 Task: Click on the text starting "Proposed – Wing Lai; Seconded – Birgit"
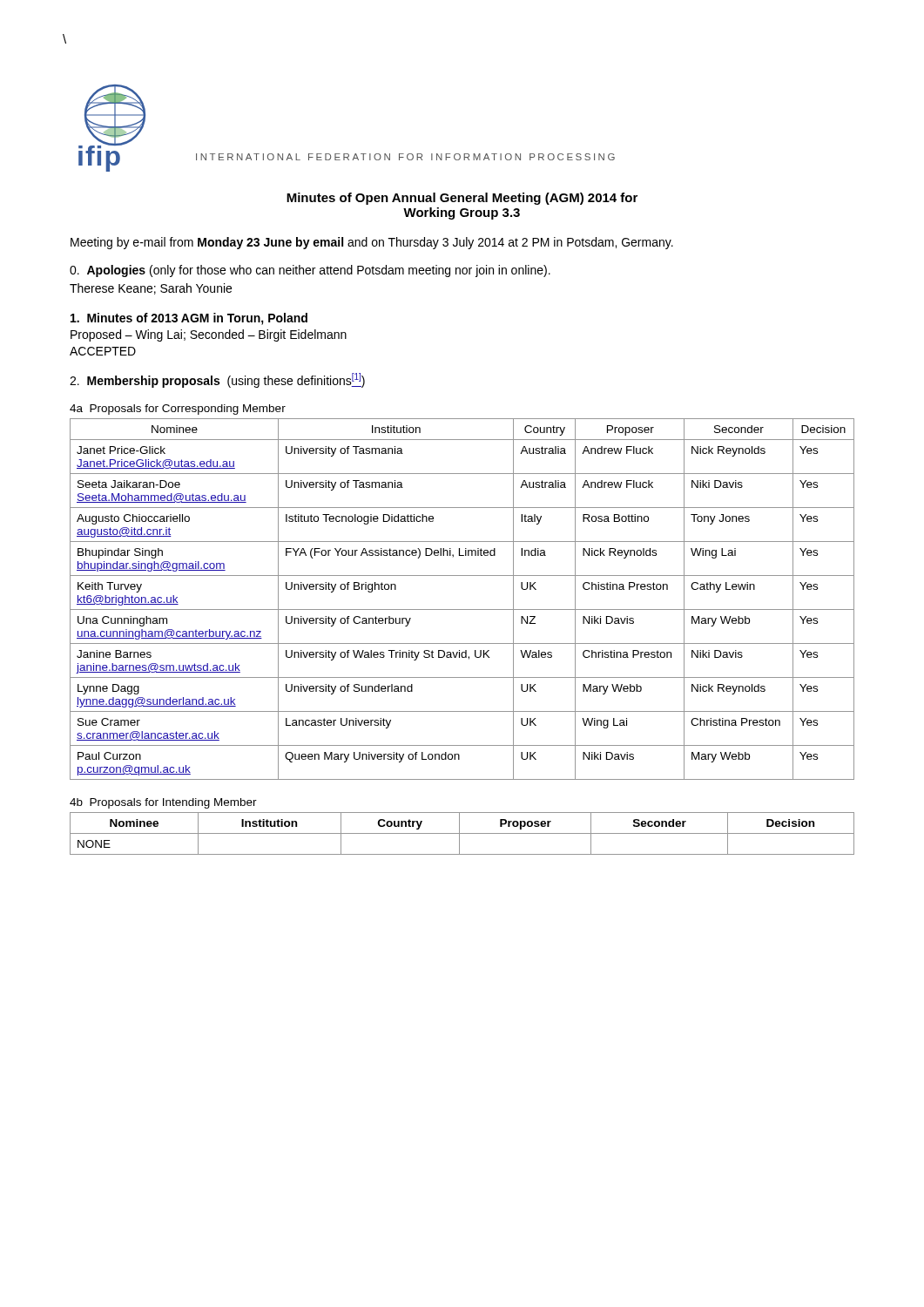point(208,343)
